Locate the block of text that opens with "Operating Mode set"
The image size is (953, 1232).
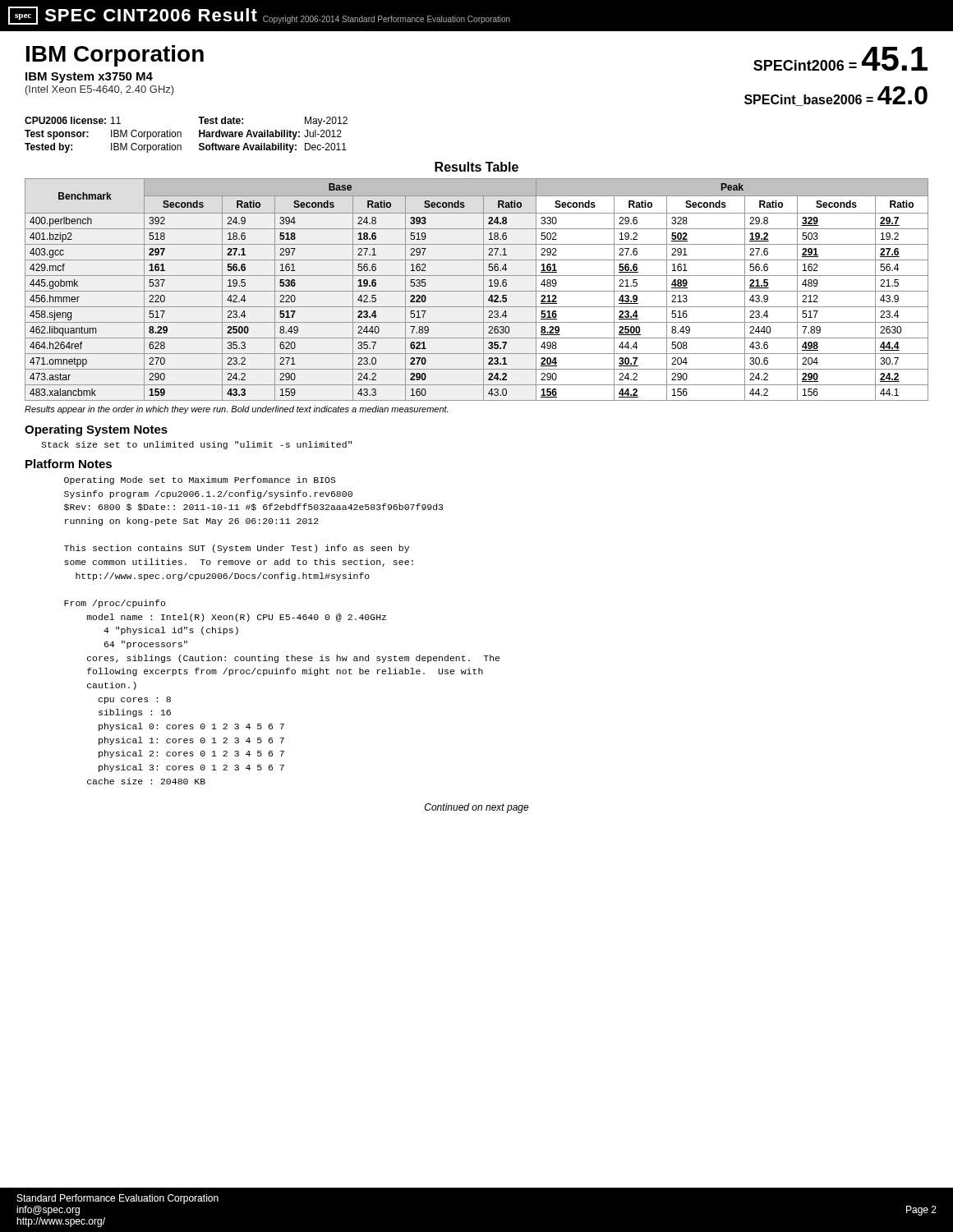point(271,631)
